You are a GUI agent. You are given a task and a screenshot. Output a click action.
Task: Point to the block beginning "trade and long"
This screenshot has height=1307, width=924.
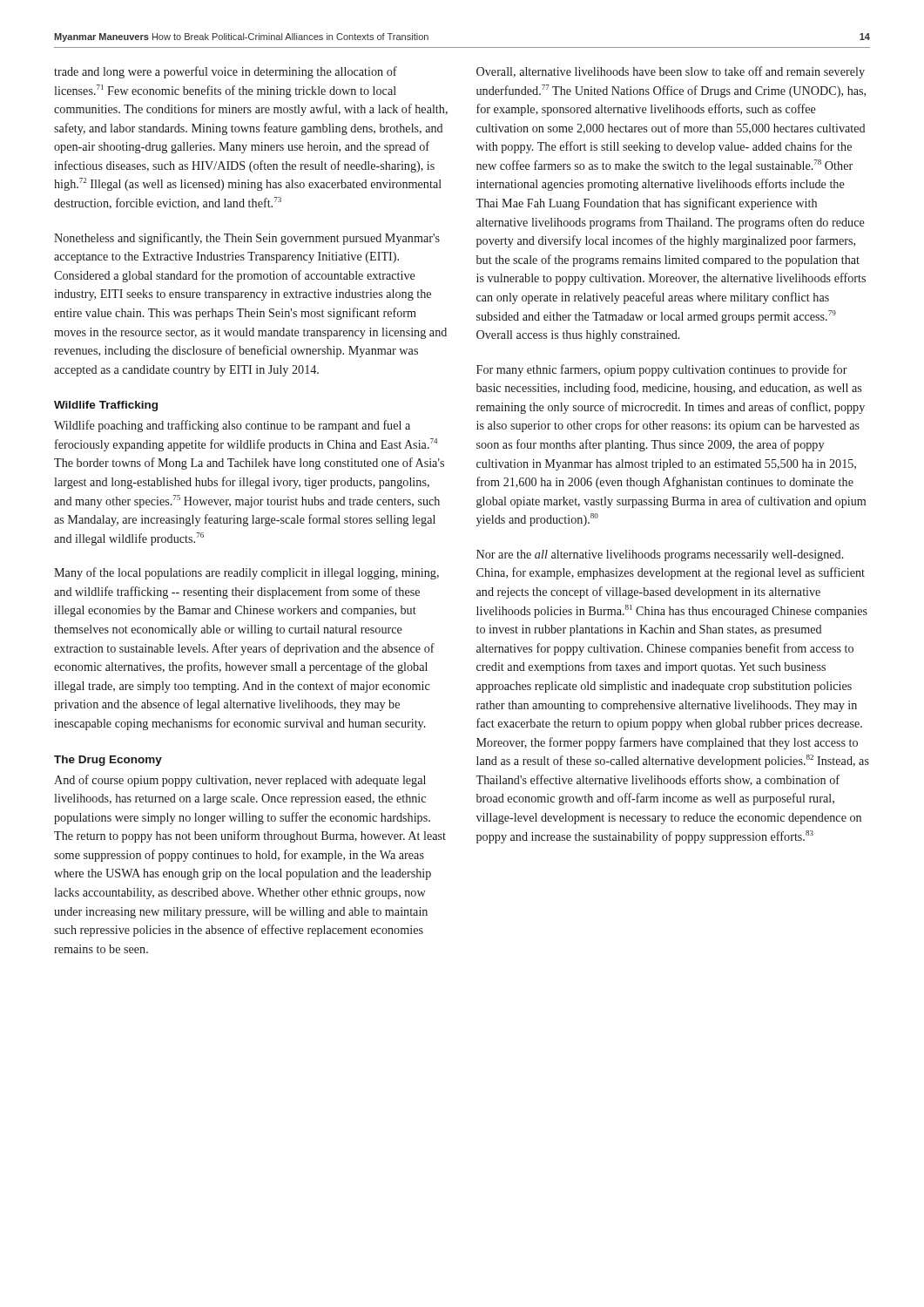click(251, 137)
